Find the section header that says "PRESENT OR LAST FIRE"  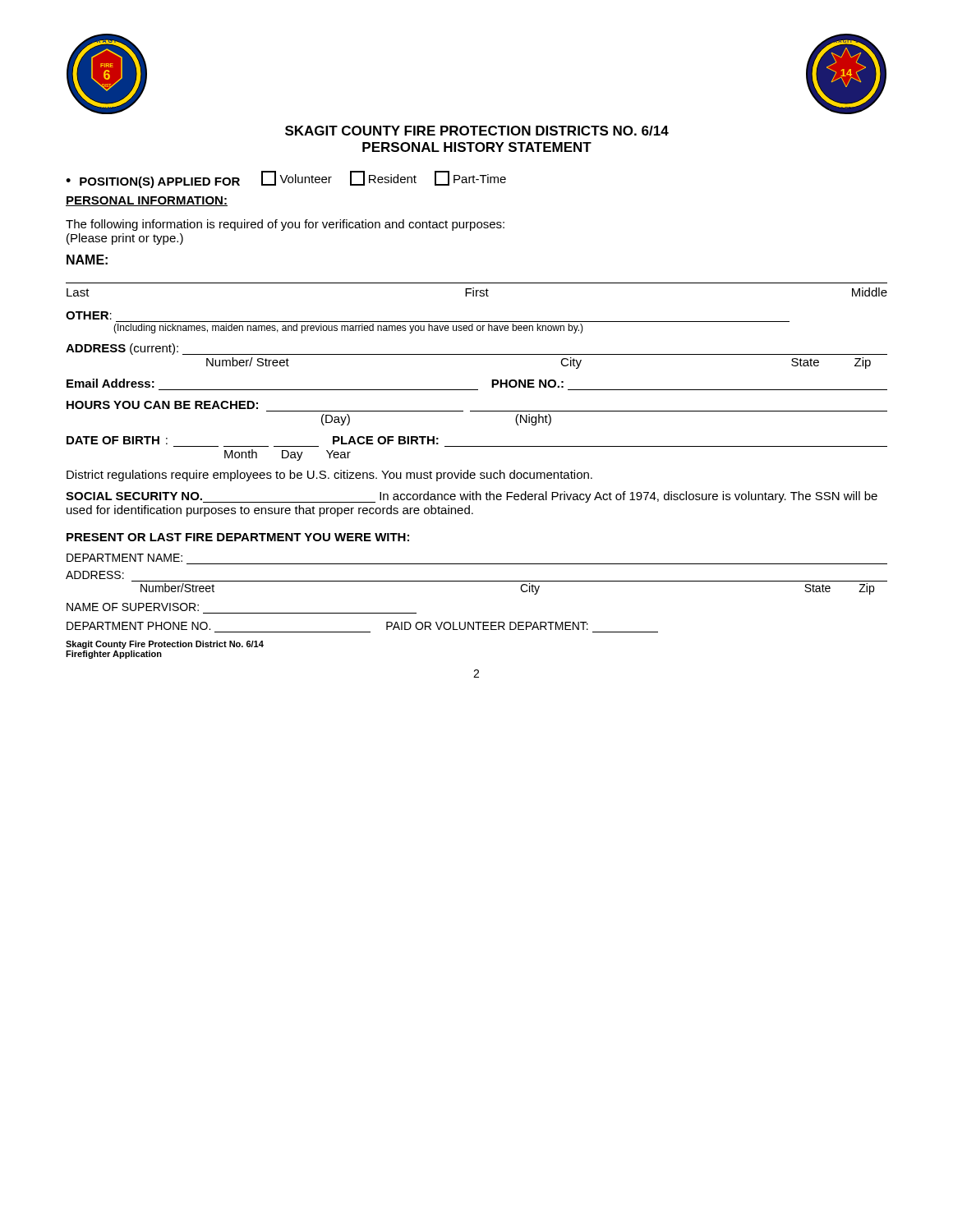tap(238, 537)
